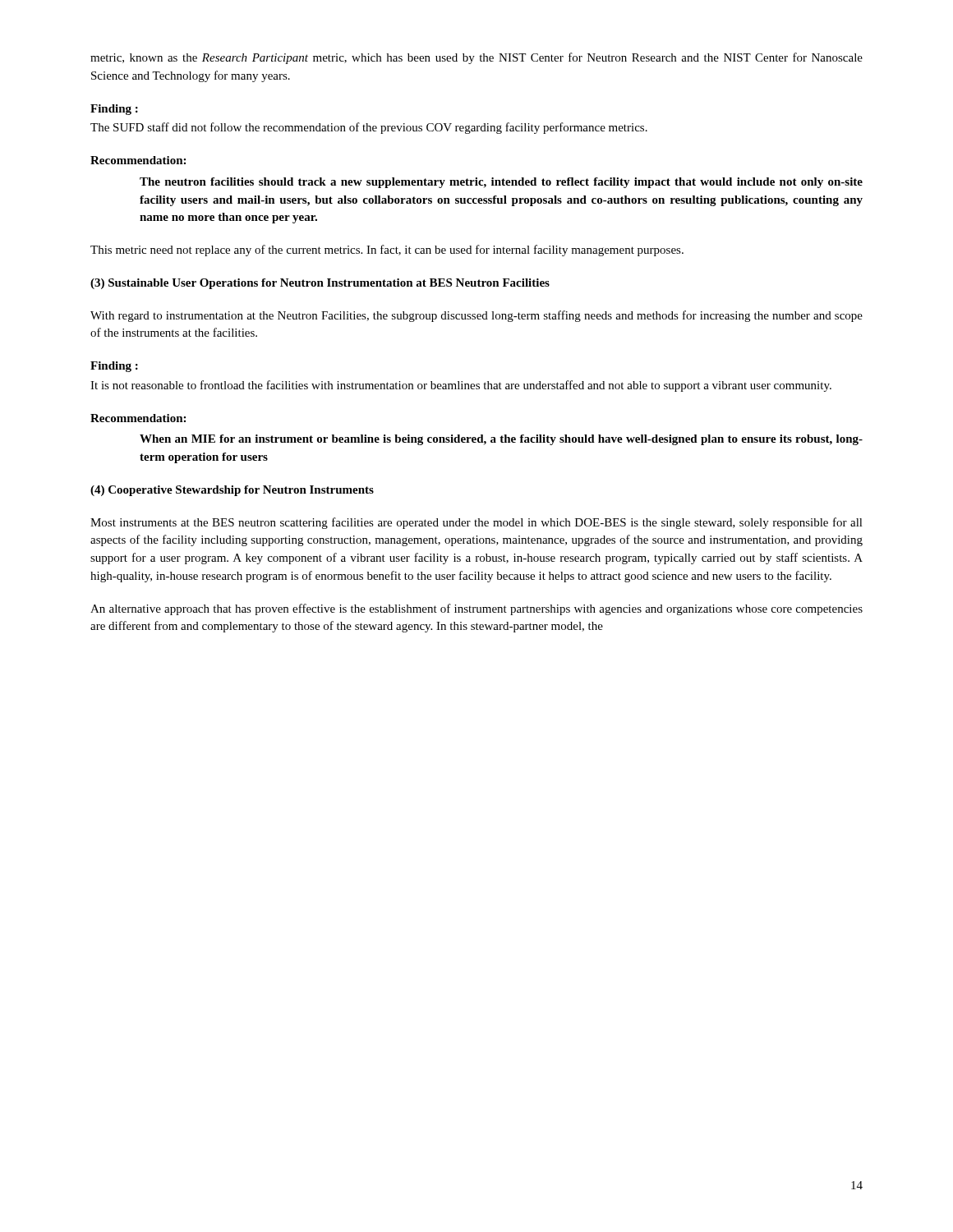Navigate to the region starting "(3) Sustainable User Operations for Neutron Instrumentation at"
Screen dimensions: 1232x953
pos(476,283)
